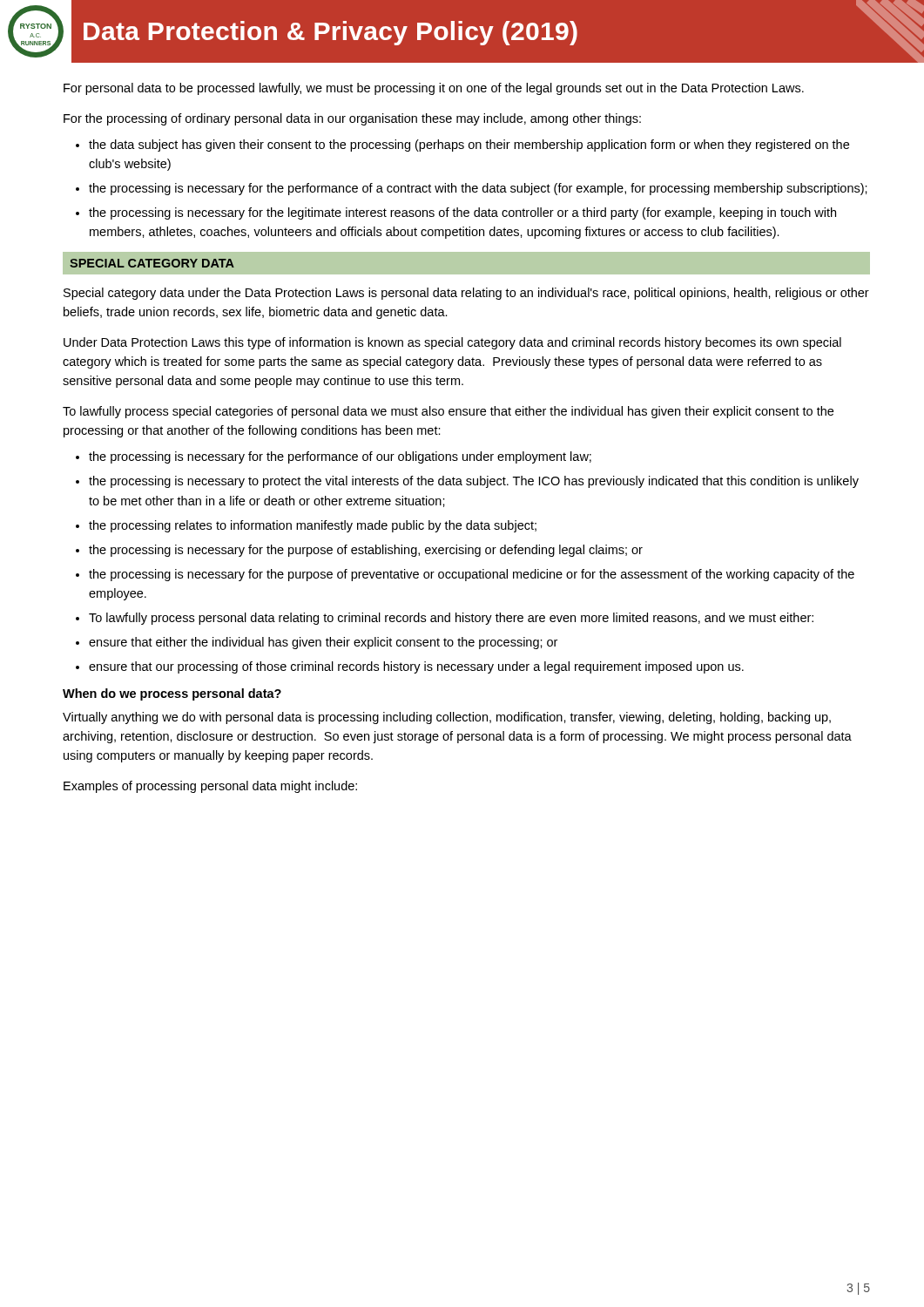Point to the text block starting "Virtually anything we do with personal"
The height and width of the screenshot is (1307, 924).
click(x=457, y=736)
